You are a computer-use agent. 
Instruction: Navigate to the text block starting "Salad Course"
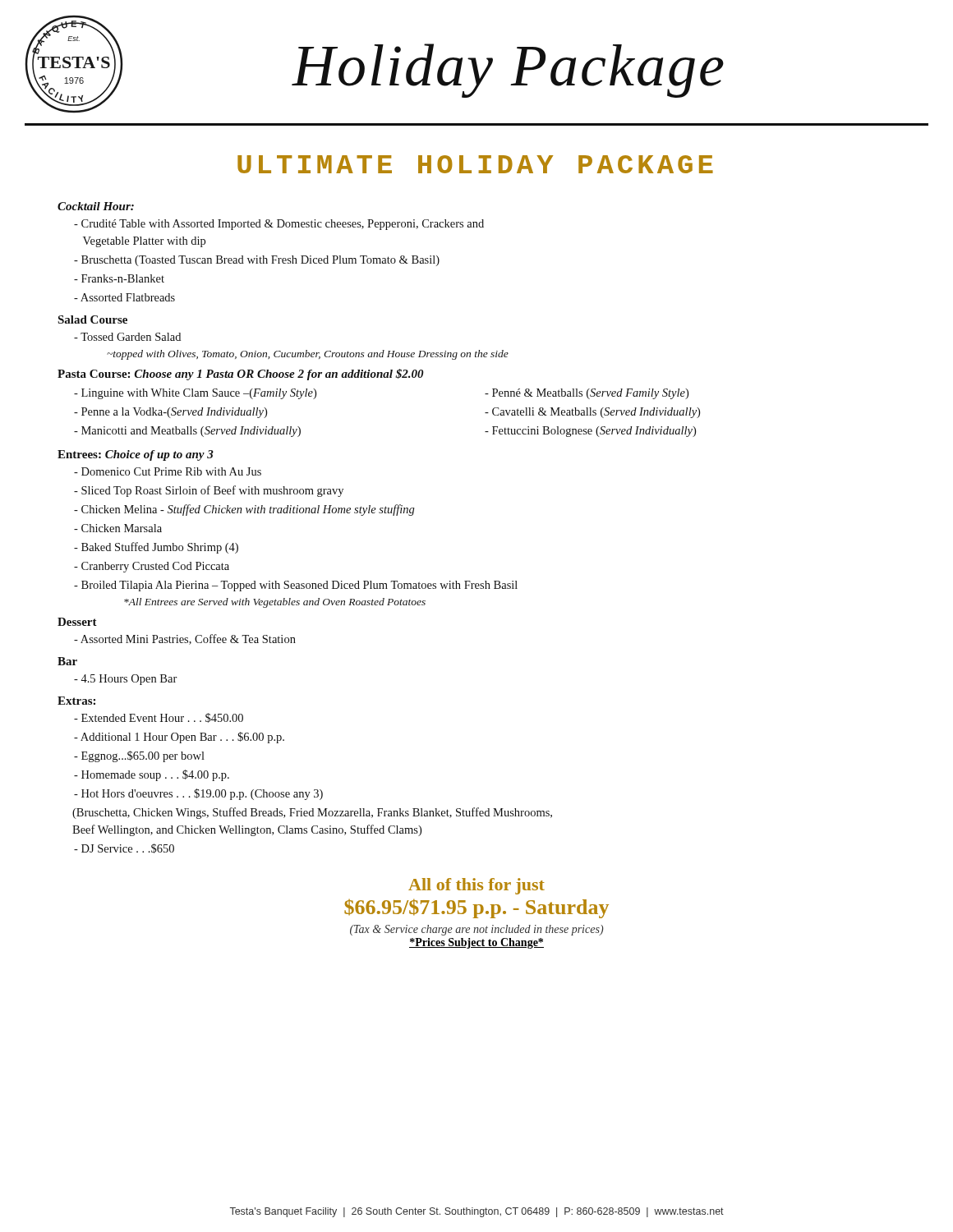click(x=93, y=320)
